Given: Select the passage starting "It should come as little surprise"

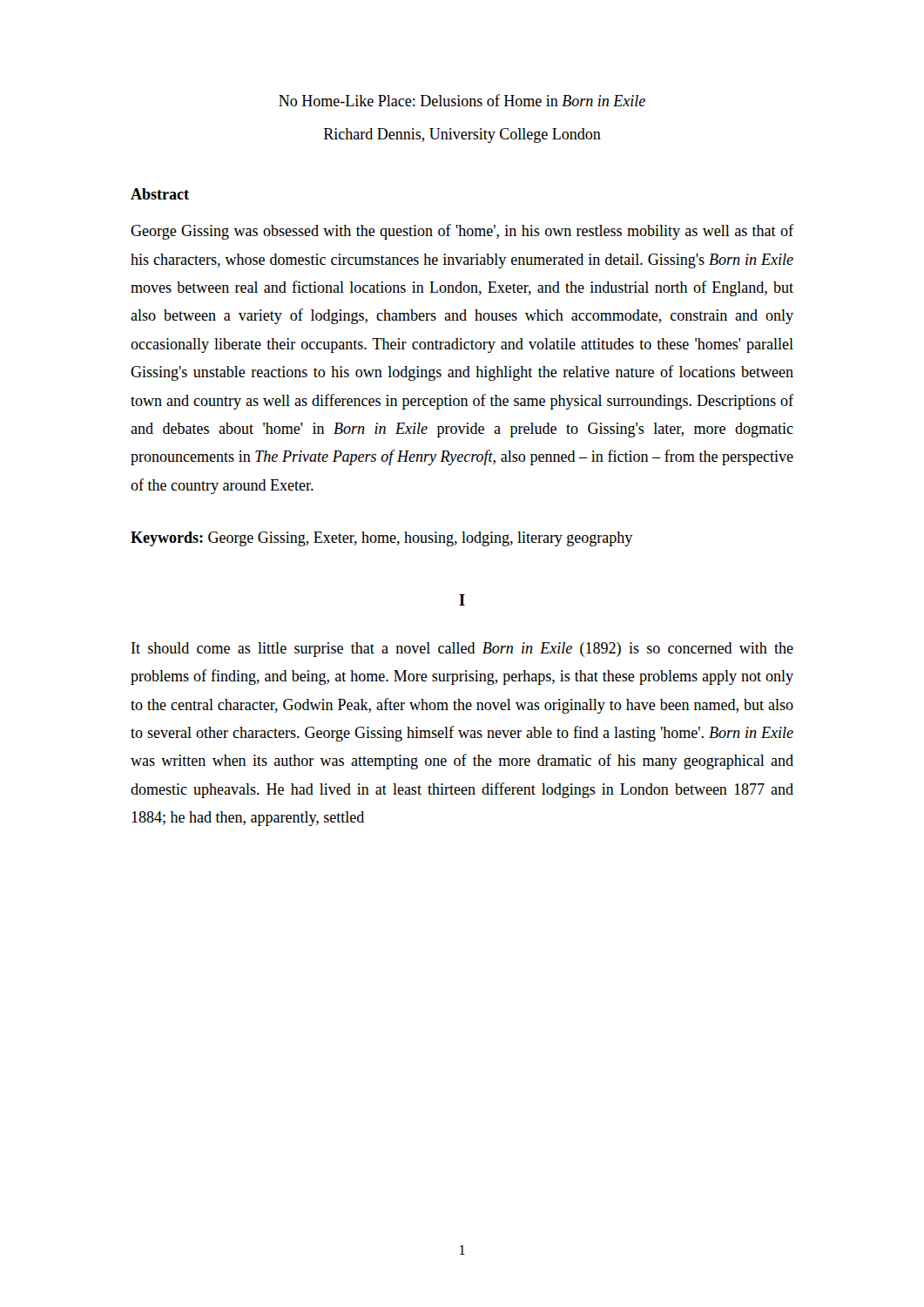Looking at the screenshot, I should pyautogui.click(x=462, y=733).
